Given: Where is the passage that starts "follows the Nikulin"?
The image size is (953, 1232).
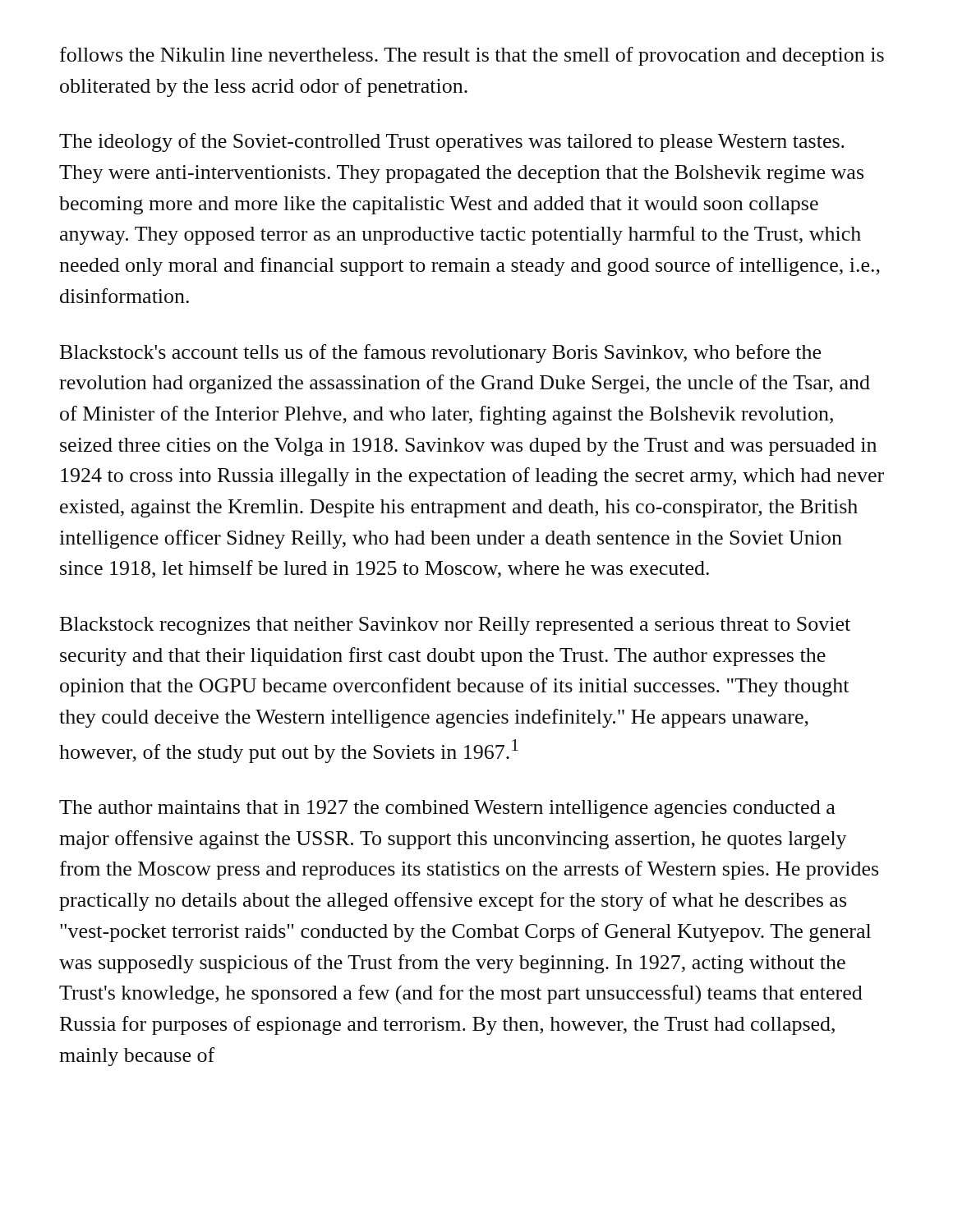Looking at the screenshot, I should click(472, 70).
